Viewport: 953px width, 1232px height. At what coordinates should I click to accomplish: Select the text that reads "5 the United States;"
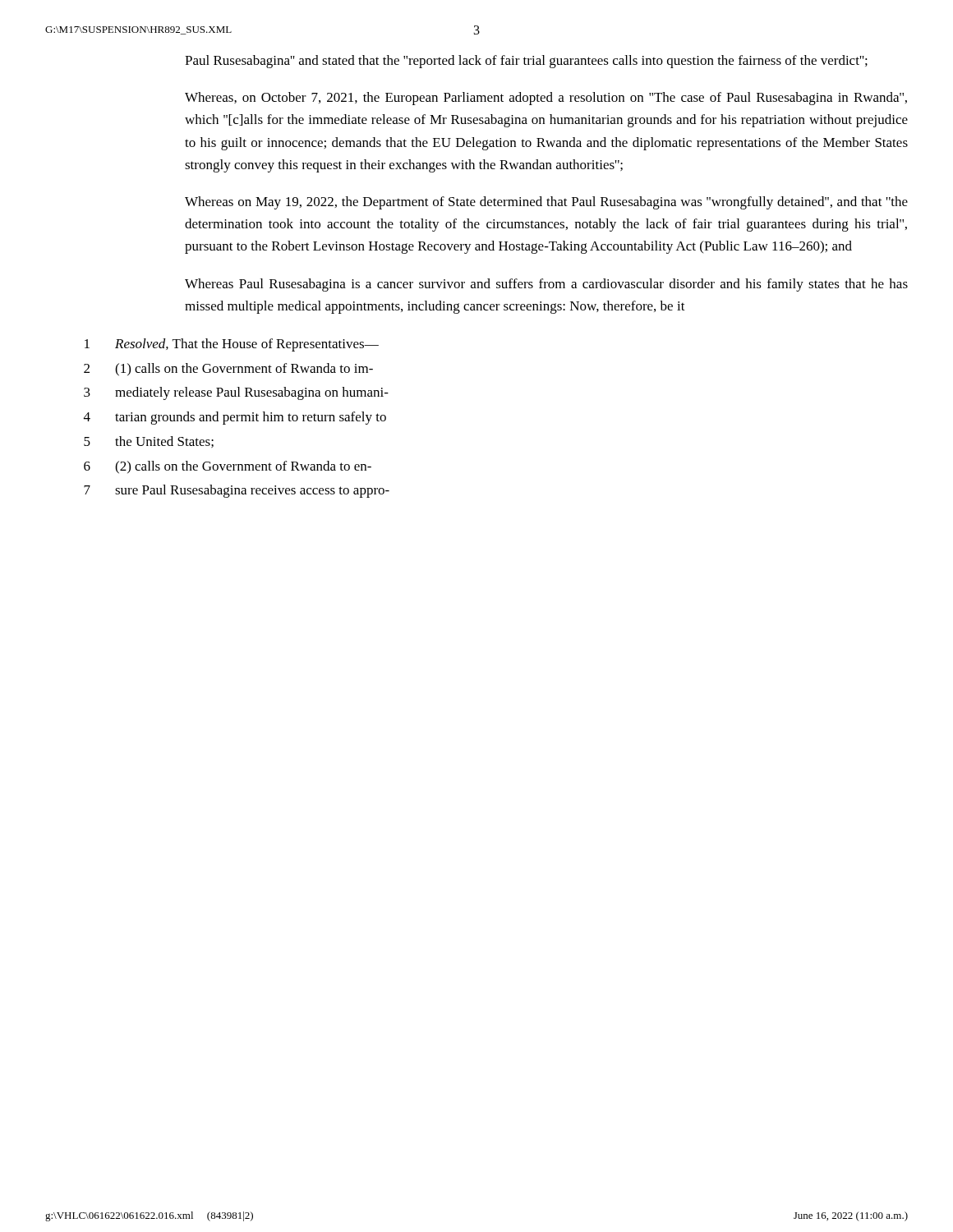(x=149, y=442)
